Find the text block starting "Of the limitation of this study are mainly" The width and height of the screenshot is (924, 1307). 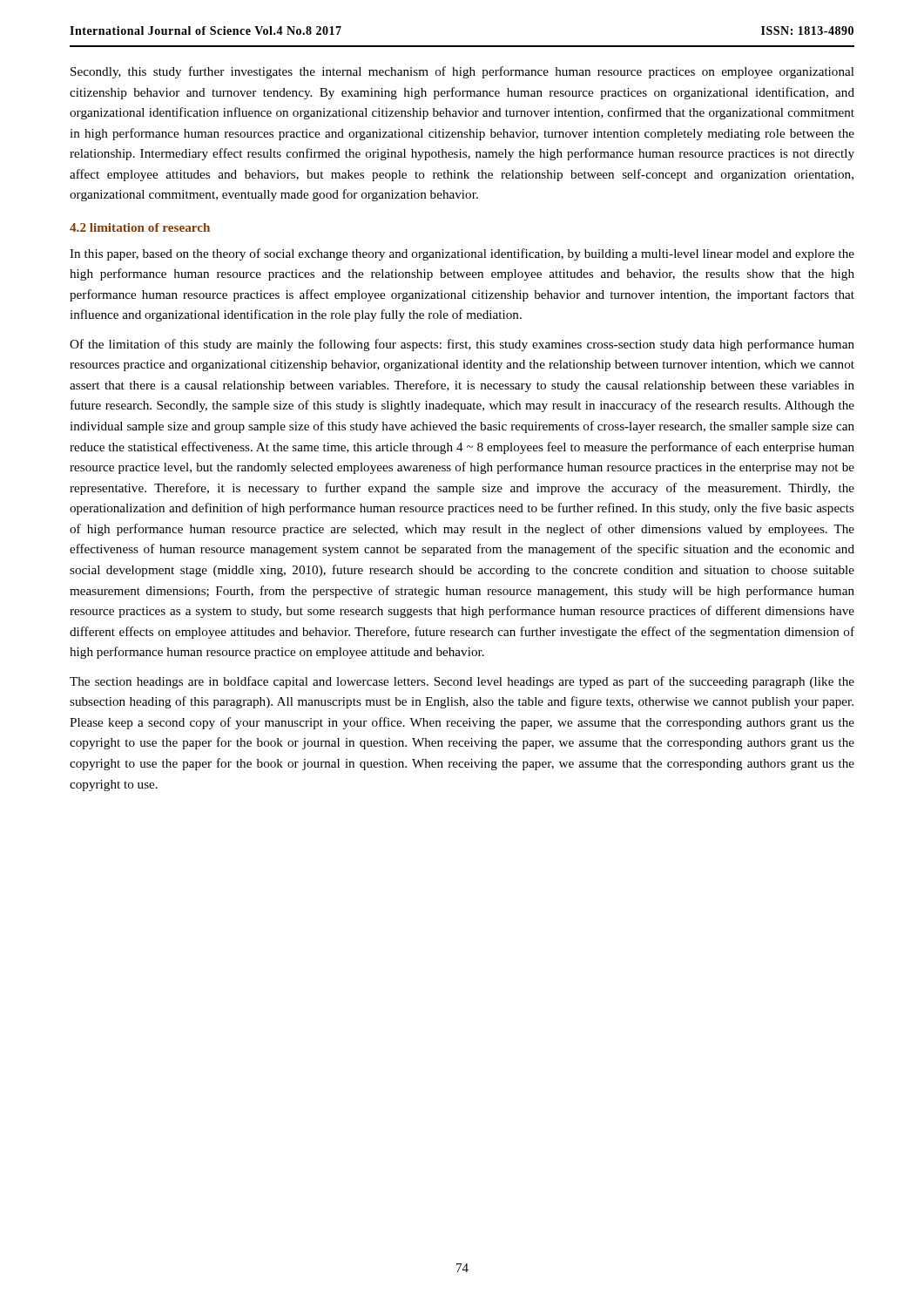click(462, 498)
